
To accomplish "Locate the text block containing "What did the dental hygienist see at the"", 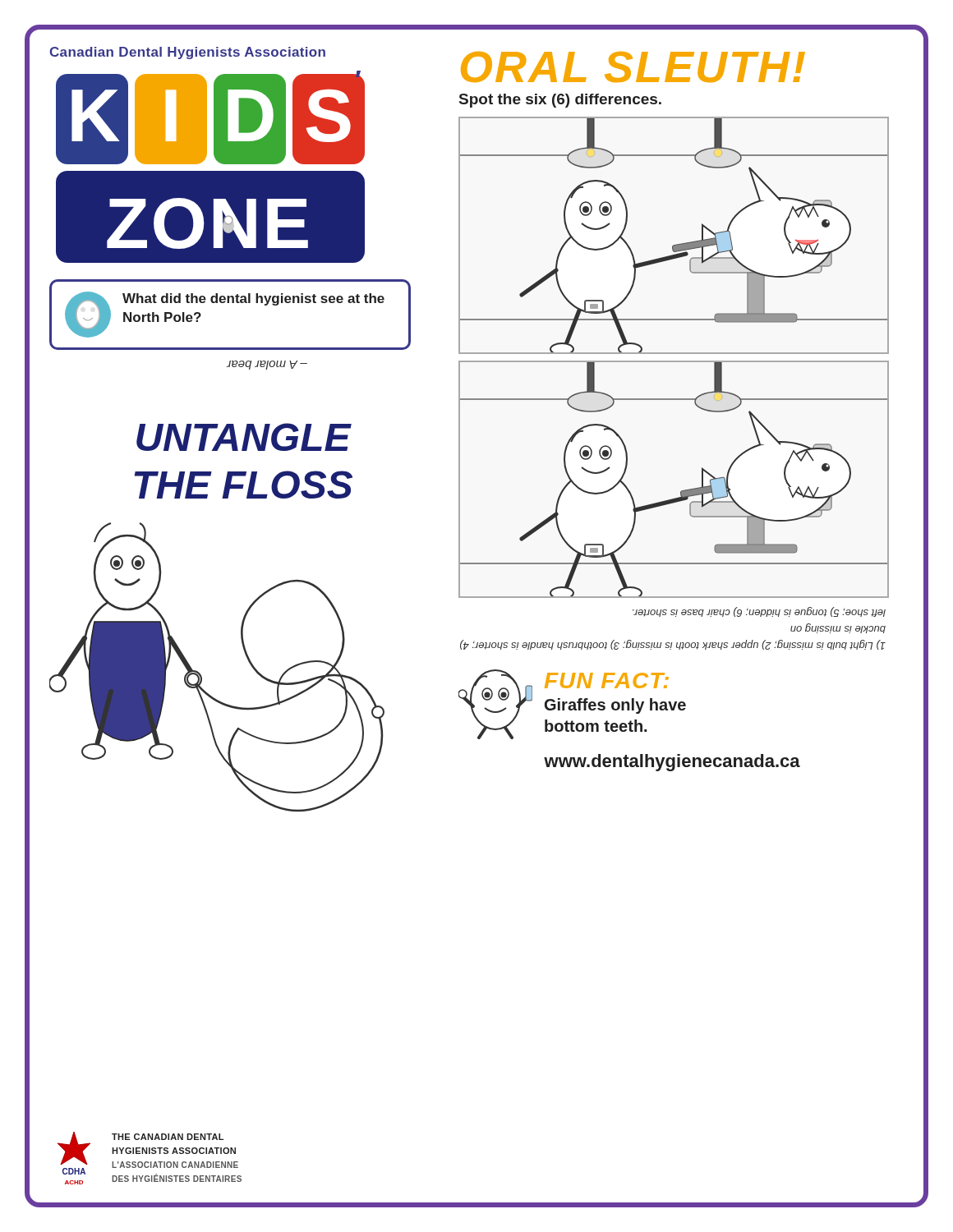I will 230,315.
